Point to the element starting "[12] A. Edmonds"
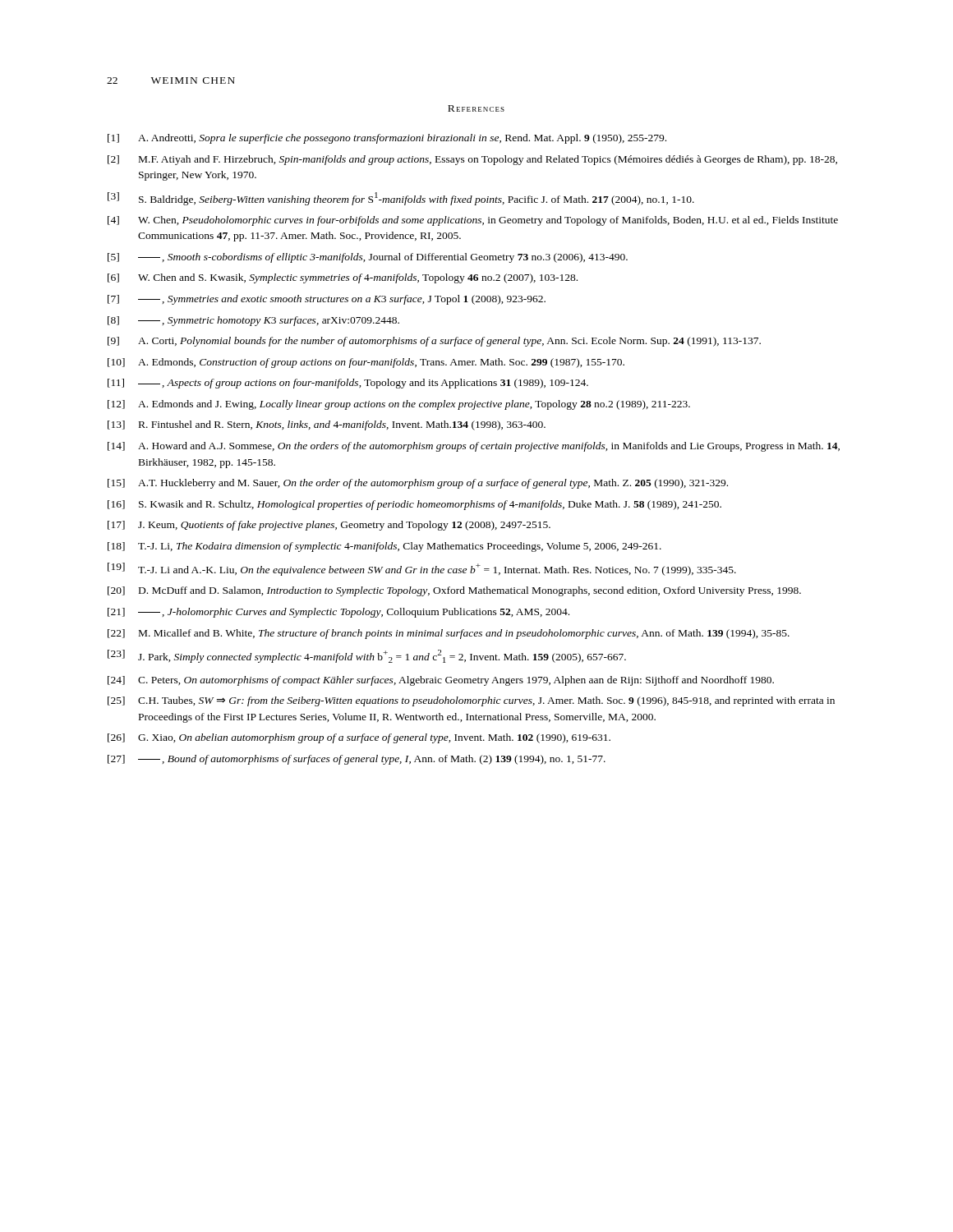This screenshot has height=1232, width=953. 476,404
